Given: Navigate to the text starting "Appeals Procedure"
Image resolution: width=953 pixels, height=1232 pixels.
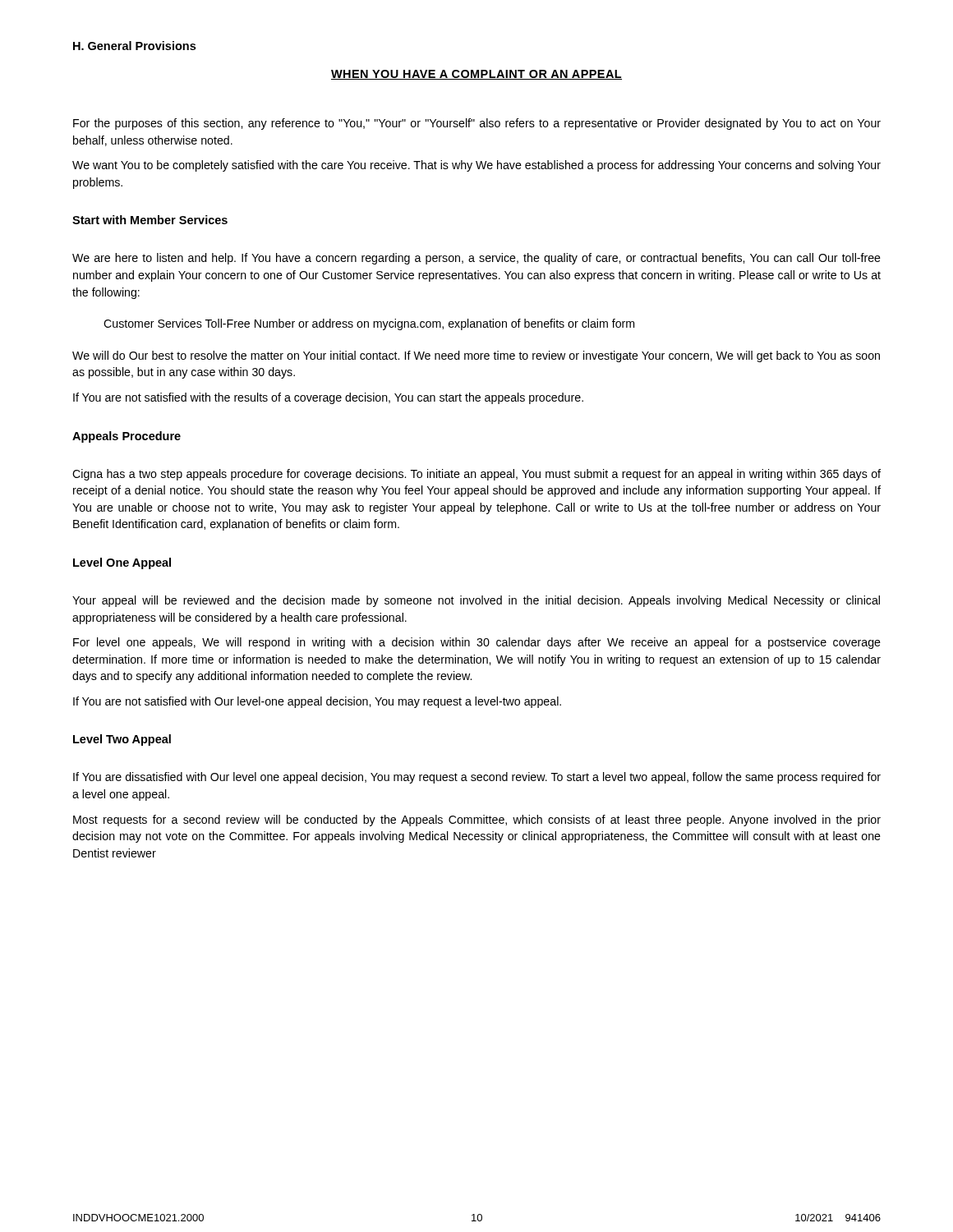Looking at the screenshot, I should 127,436.
